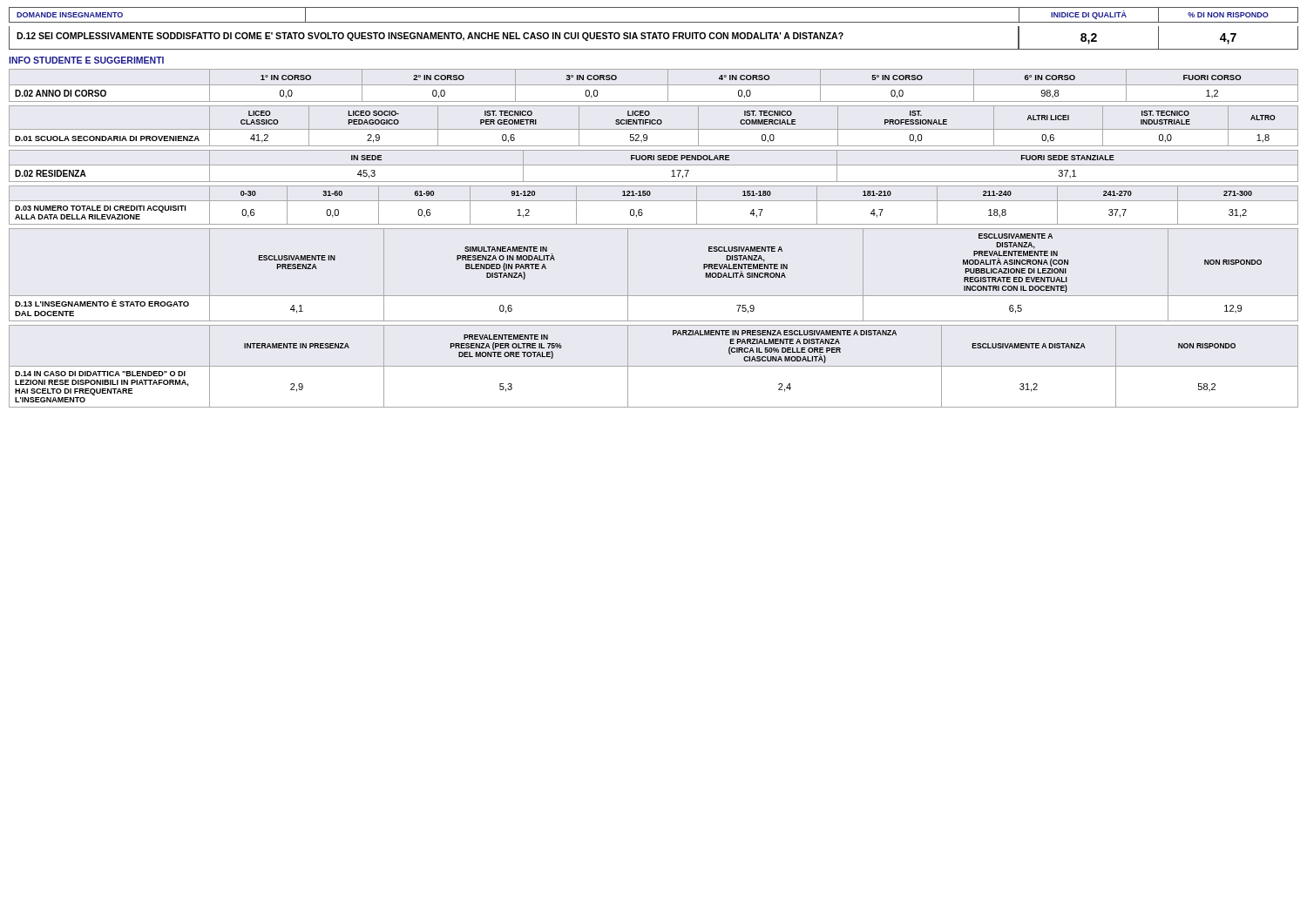Click on the table containing "D.03 NUMERO TOTALE DI CREDITI"
The width and height of the screenshot is (1307, 924).
(654, 205)
